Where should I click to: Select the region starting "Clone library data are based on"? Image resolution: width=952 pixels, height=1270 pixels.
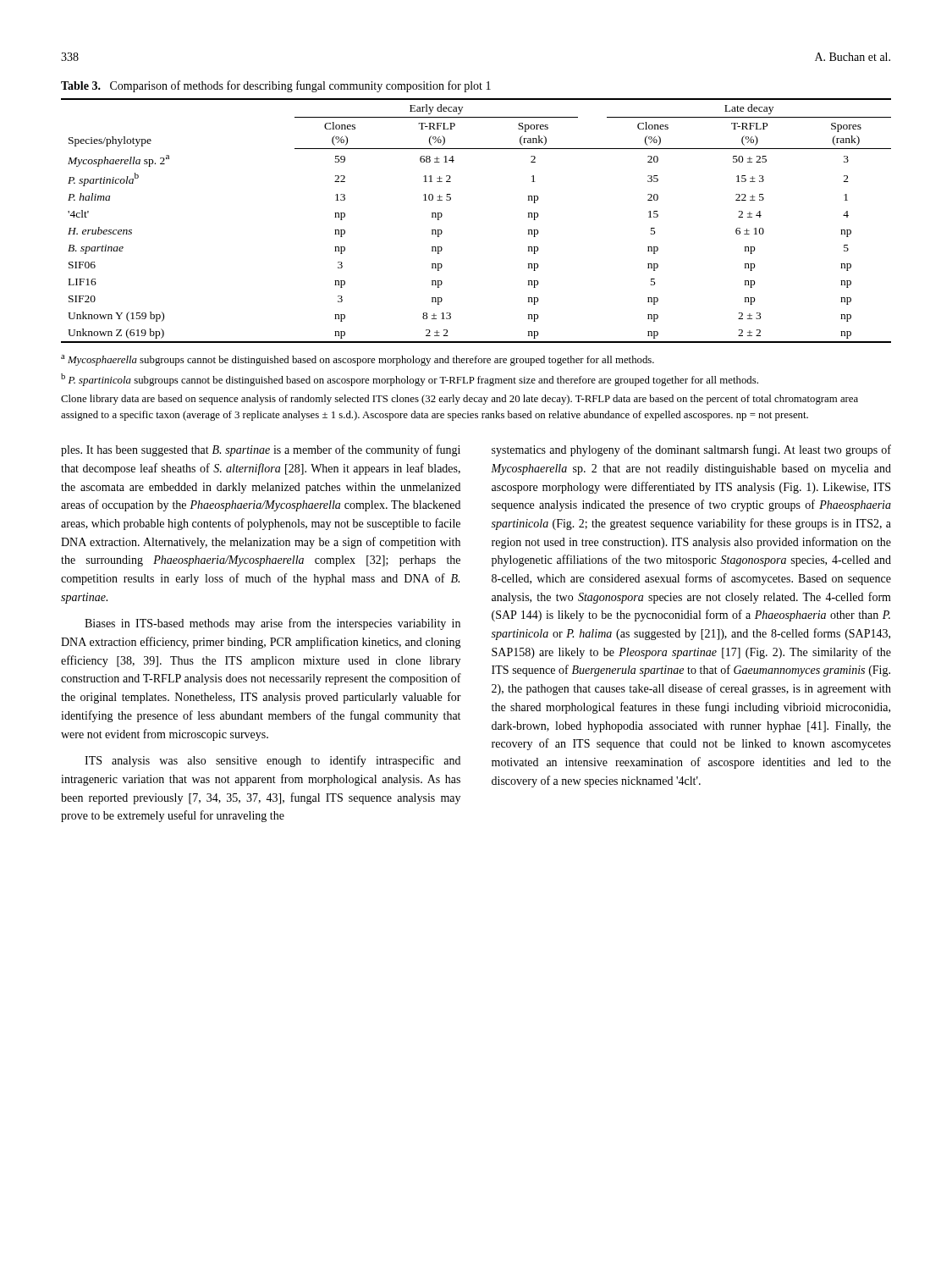[x=460, y=407]
